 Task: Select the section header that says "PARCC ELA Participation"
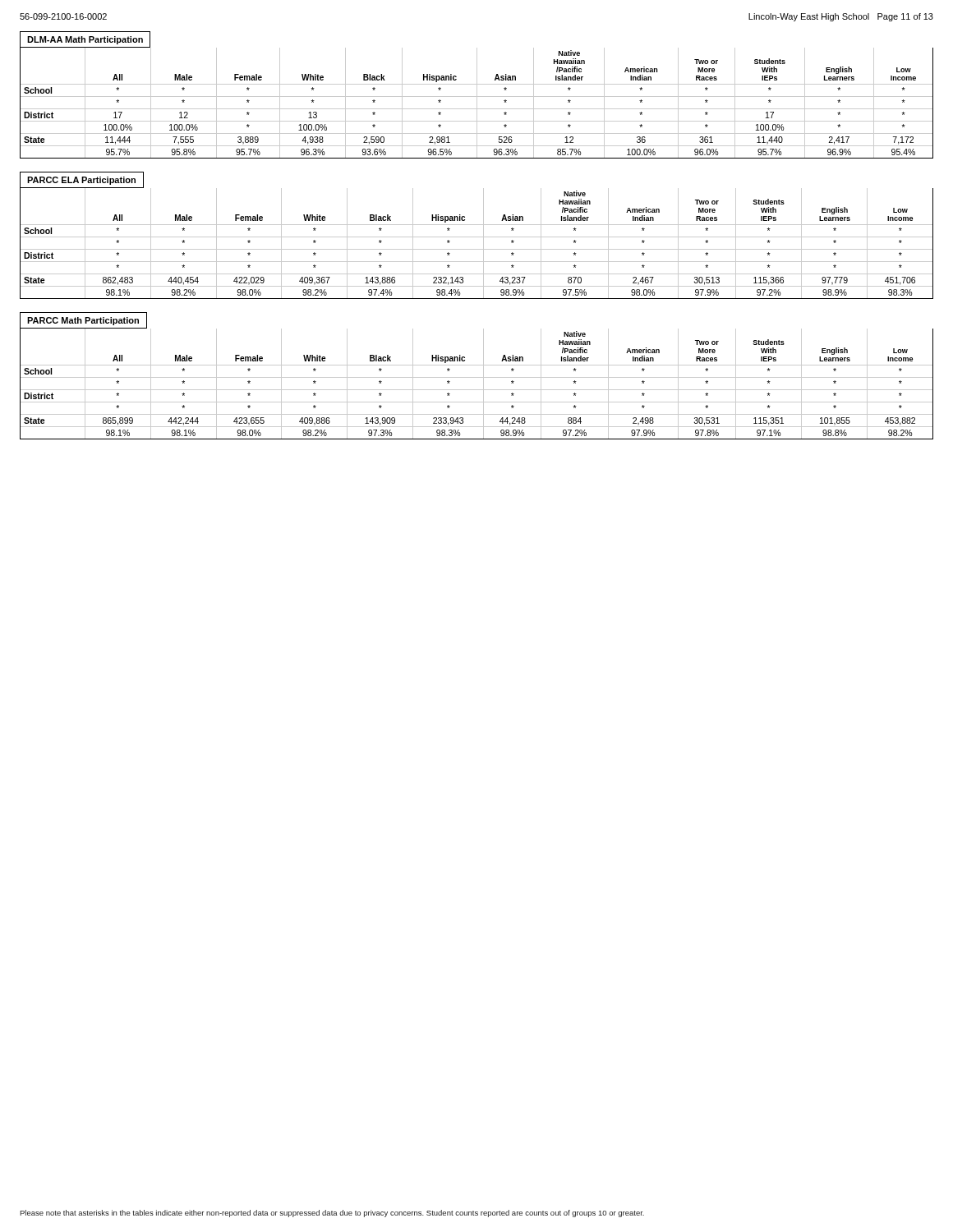pyautogui.click(x=82, y=180)
